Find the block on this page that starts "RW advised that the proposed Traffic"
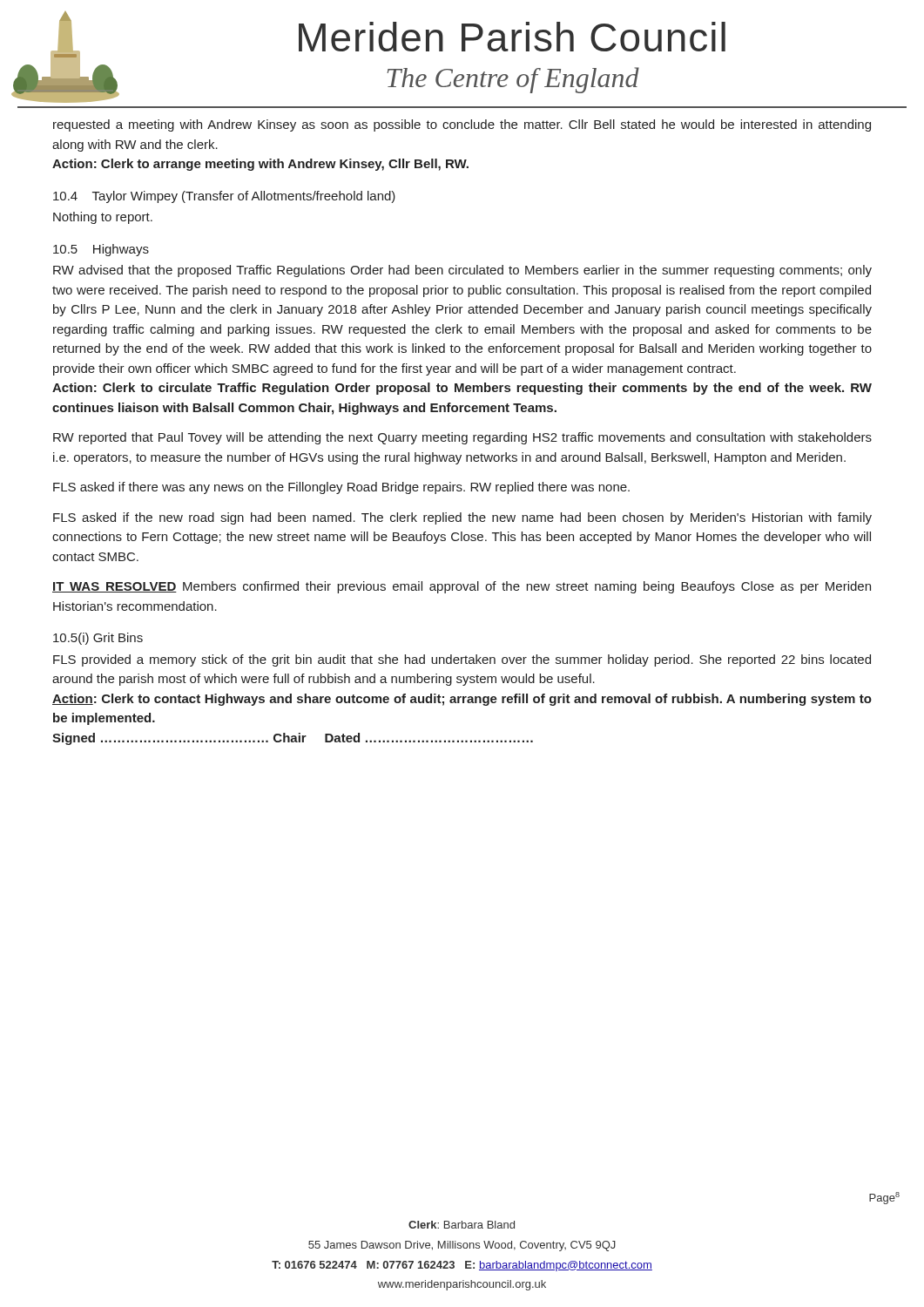The height and width of the screenshot is (1307, 924). 462,338
